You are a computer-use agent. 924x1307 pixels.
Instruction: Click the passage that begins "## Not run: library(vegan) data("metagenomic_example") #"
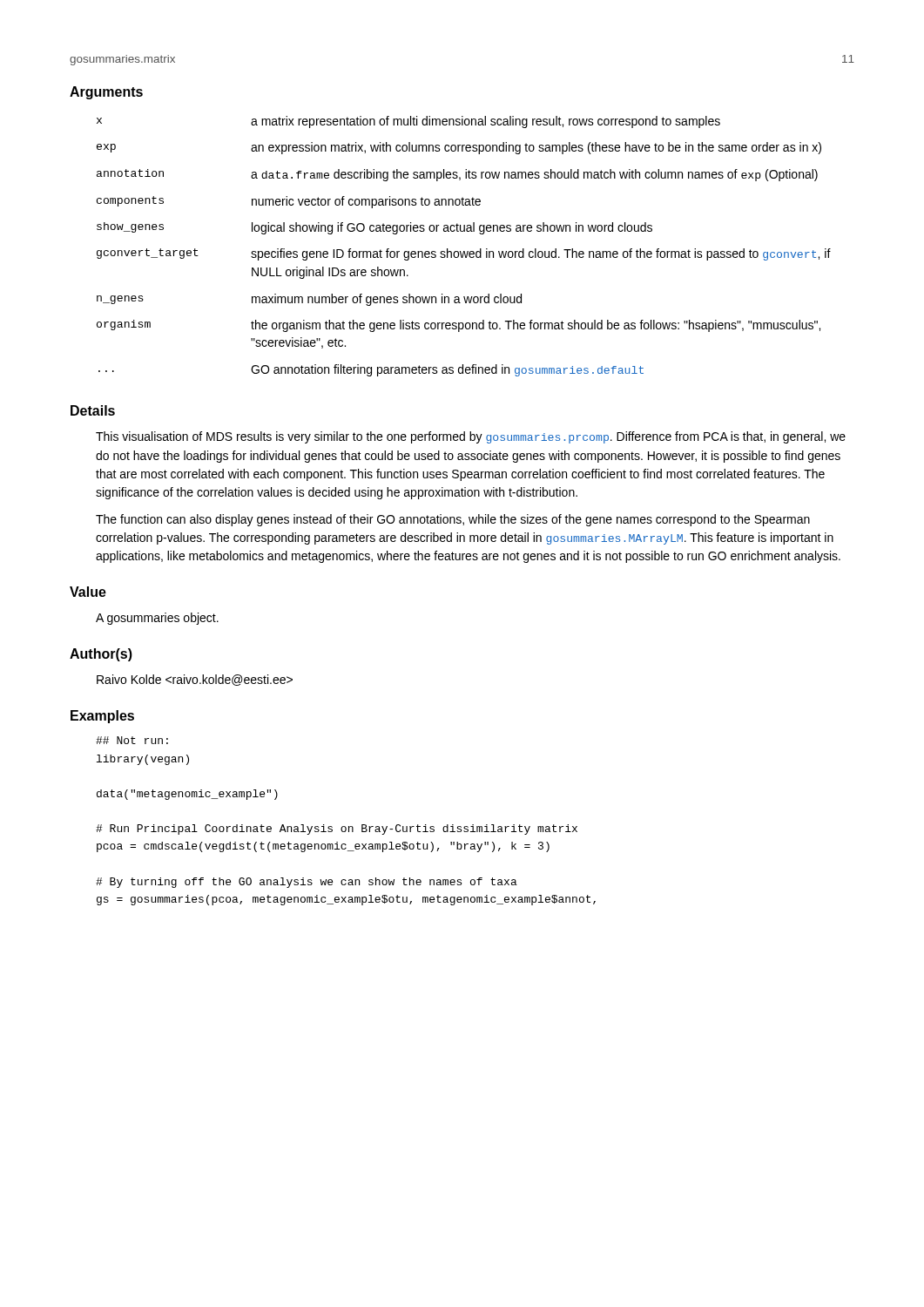(x=347, y=820)
